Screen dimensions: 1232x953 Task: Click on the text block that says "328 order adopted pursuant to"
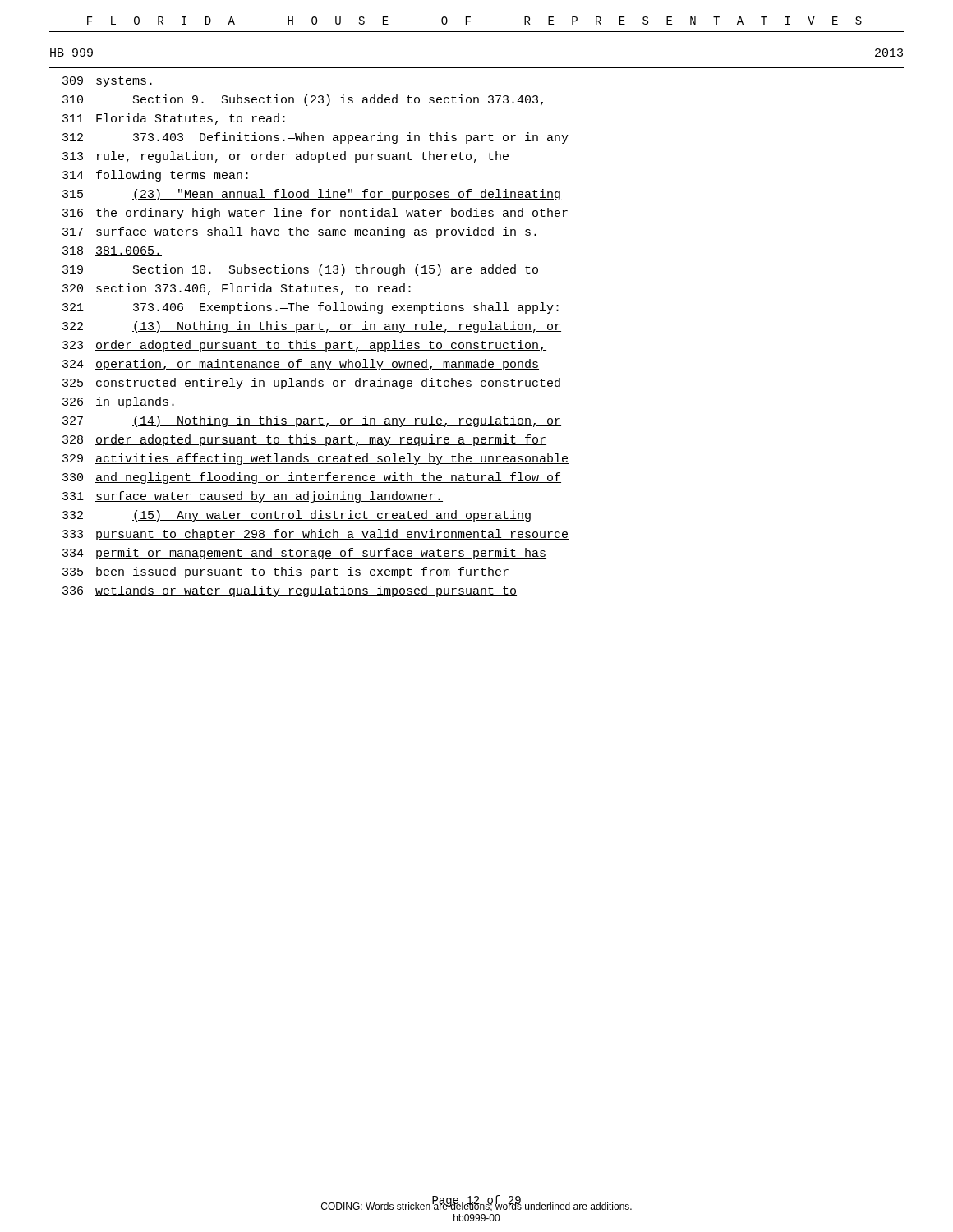coord(476,441)
